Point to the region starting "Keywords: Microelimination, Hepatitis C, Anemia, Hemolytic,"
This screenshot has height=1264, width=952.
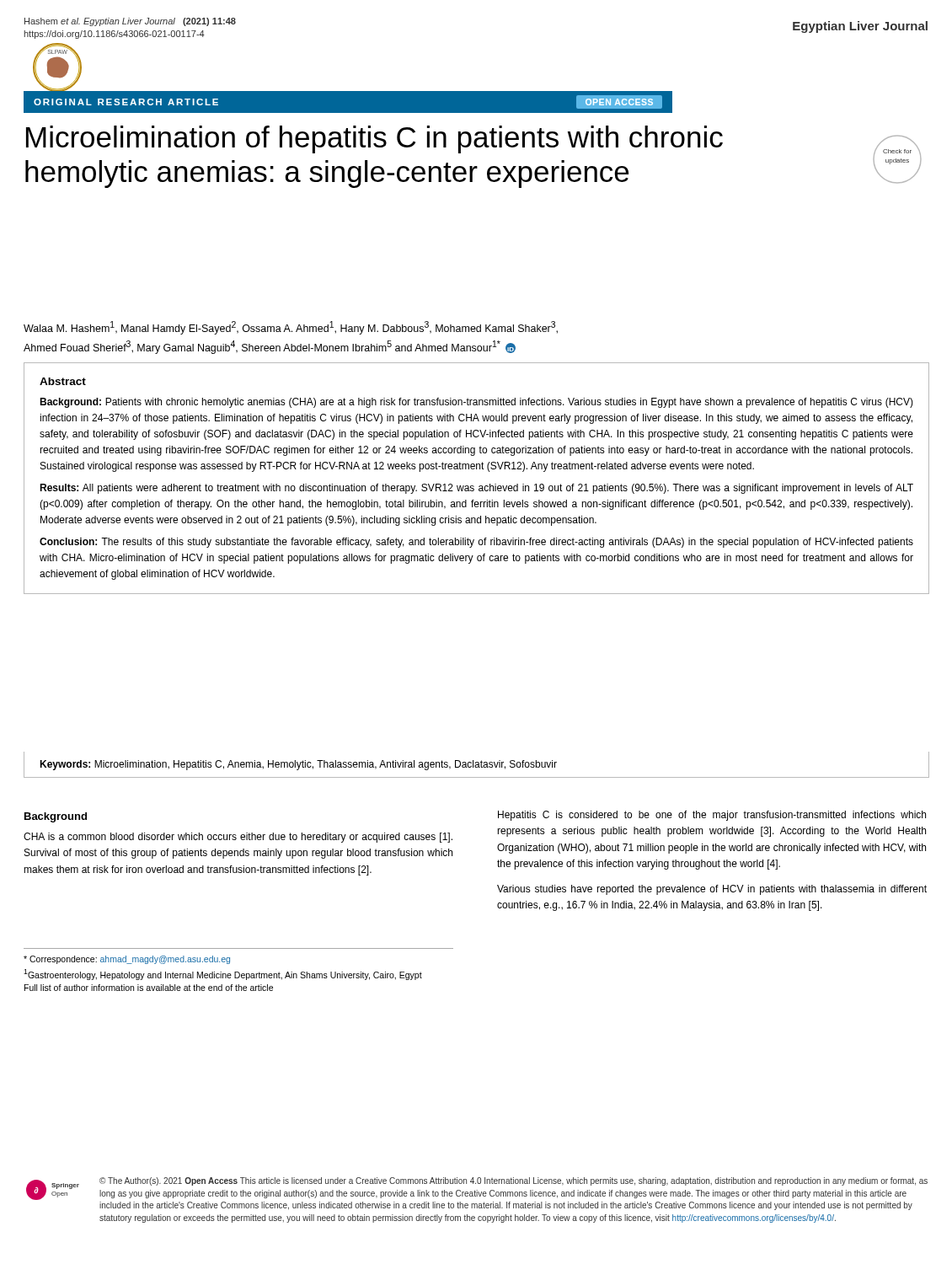[298, 764]
